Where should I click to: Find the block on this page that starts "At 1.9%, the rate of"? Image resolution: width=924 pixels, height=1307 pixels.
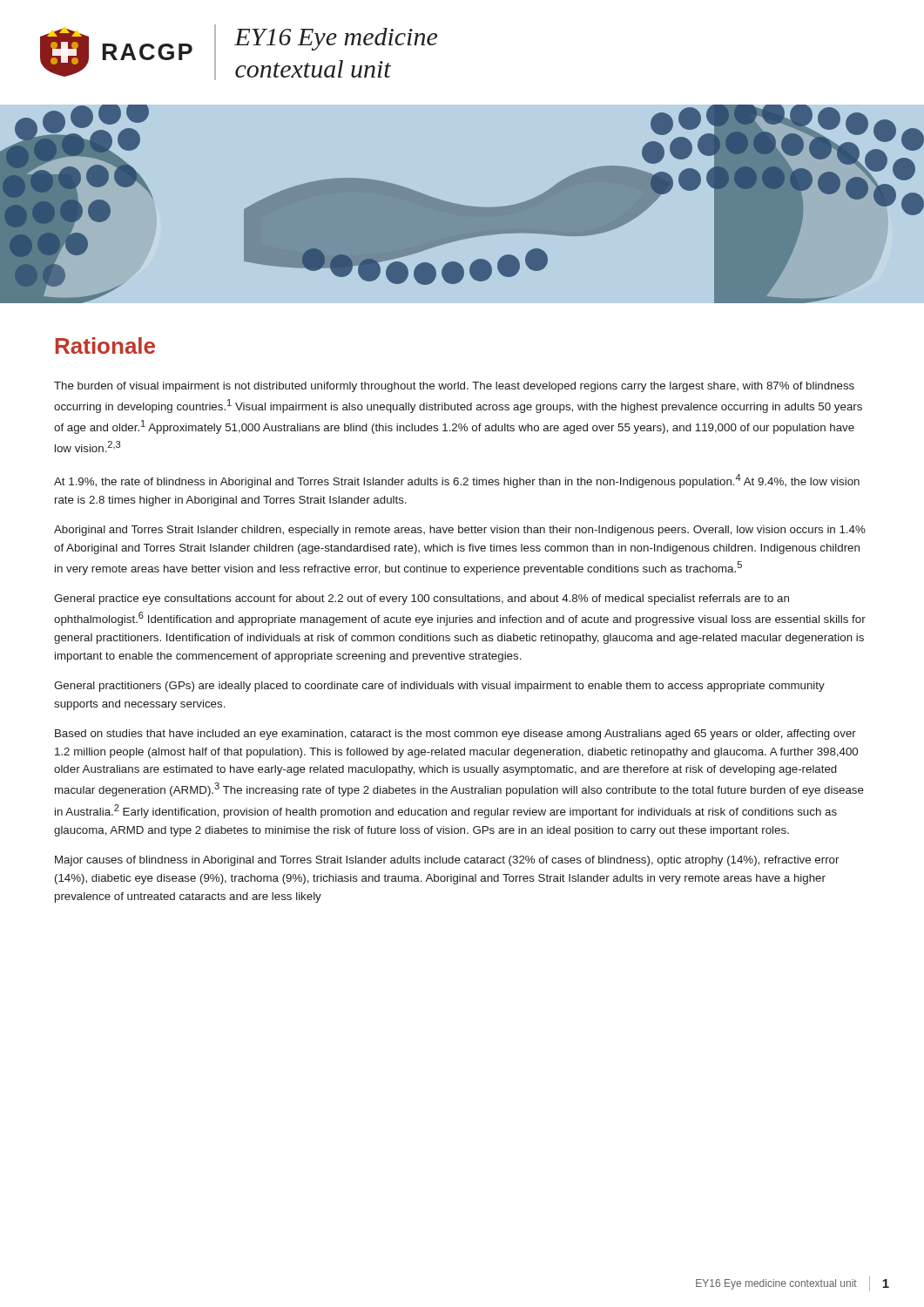pos(462,490)
